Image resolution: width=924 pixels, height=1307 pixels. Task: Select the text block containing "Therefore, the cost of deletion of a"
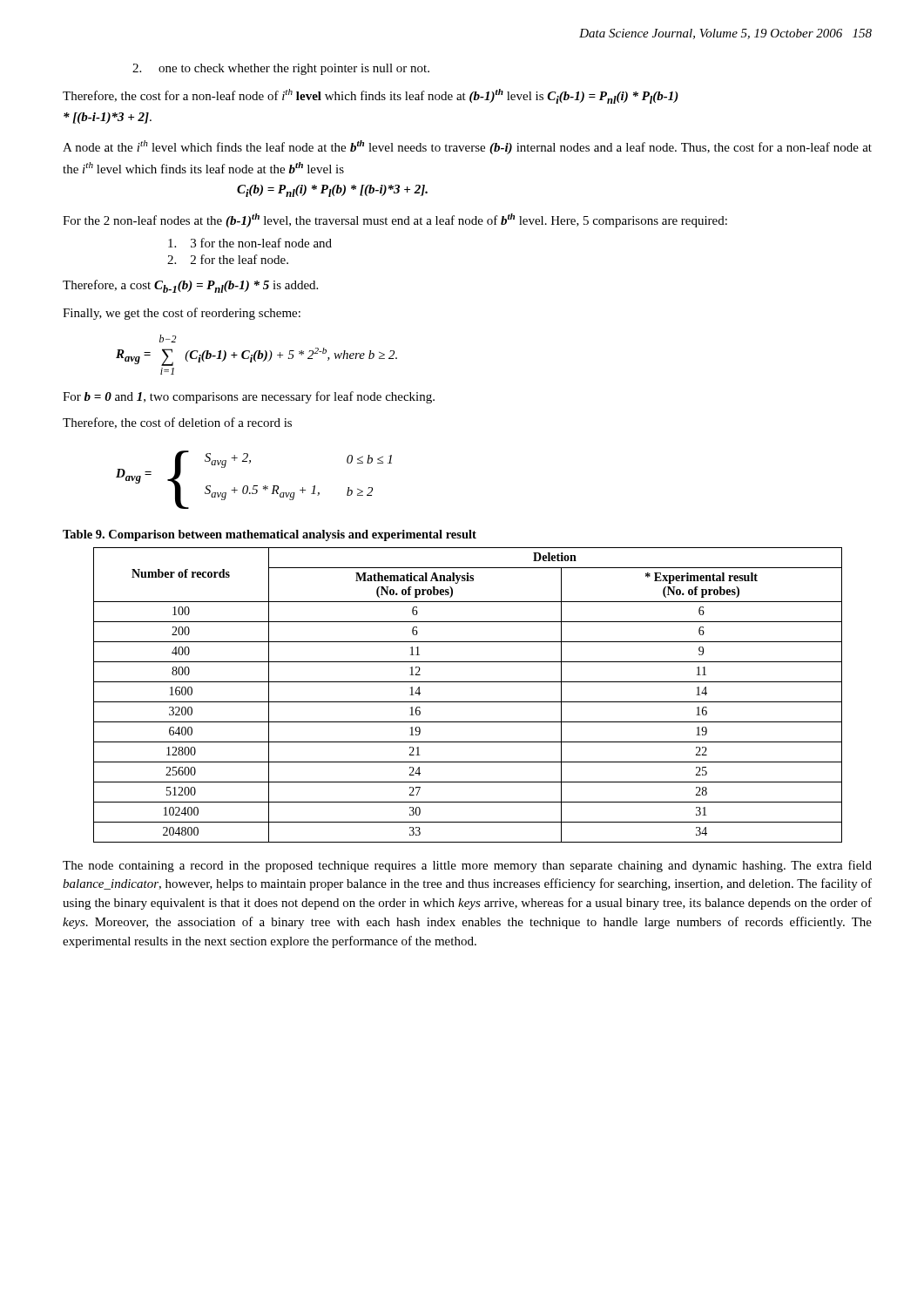tap(178, 422)
